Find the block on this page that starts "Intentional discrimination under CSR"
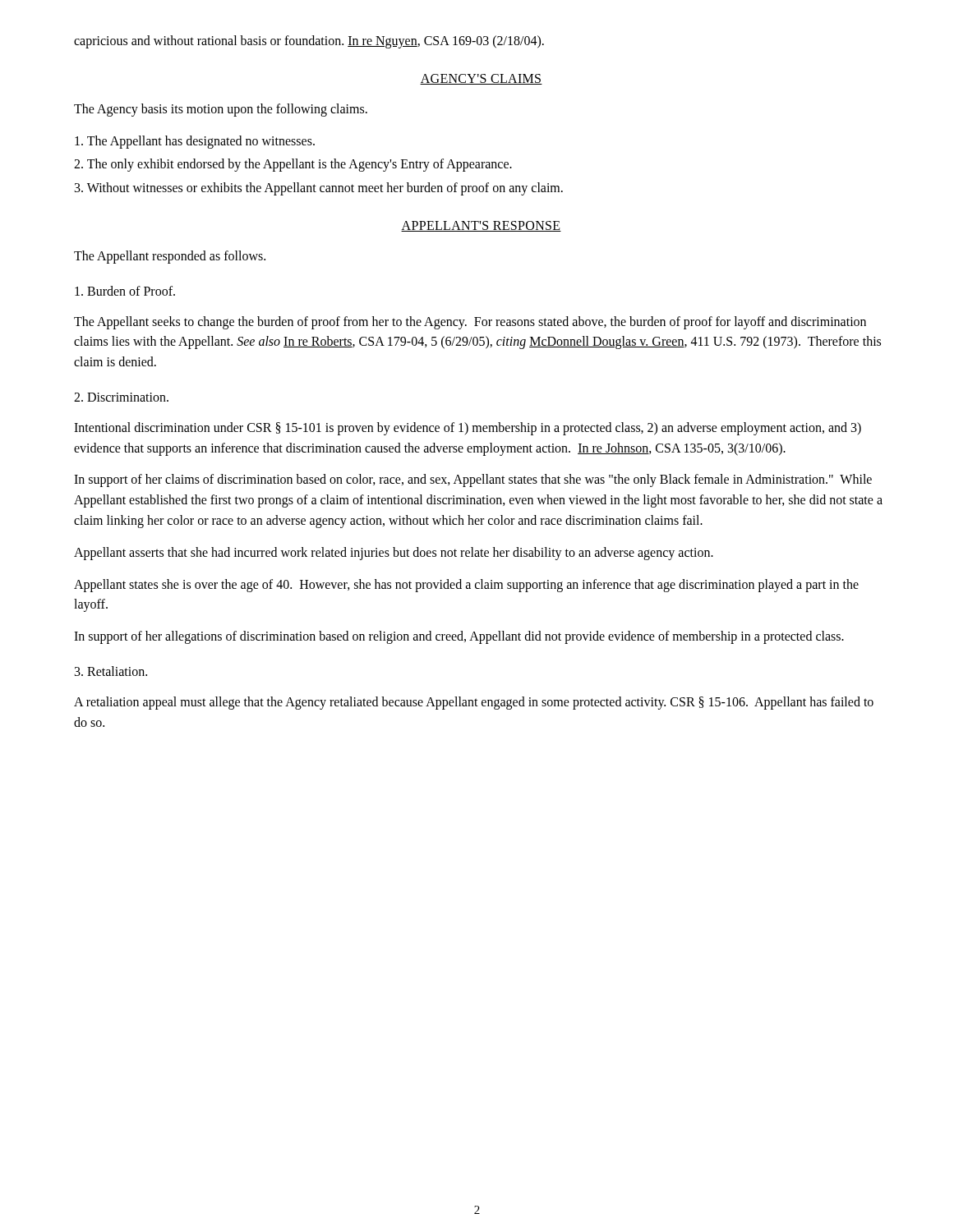Viewport: 954px width, 1232px height. pos(468,437)
